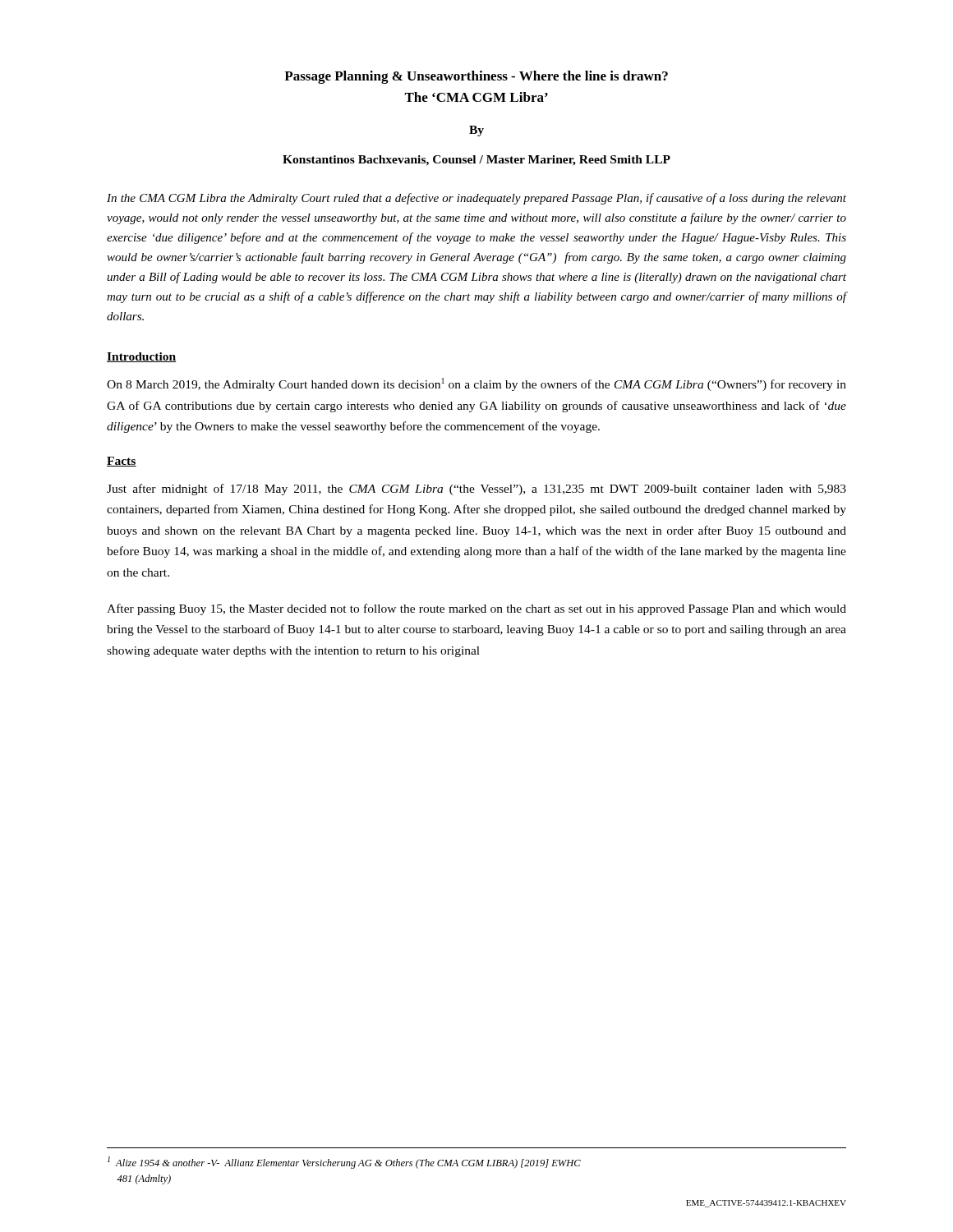
Task: Select the element starting "Just after midnight of 17/18"
Action: (476, 530)
